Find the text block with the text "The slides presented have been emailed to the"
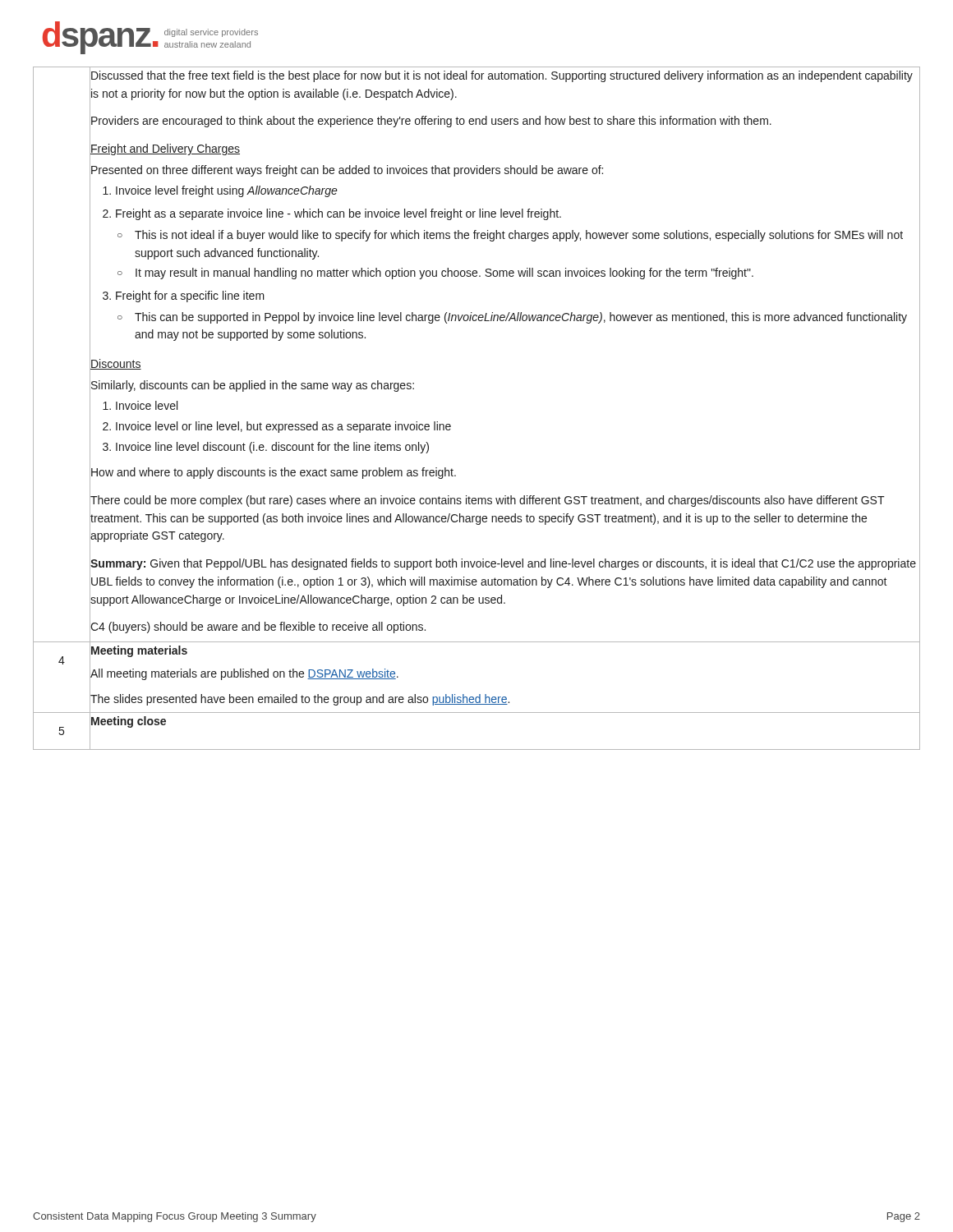This screenshot has height=1232, width=953. [x=300, y=699]
